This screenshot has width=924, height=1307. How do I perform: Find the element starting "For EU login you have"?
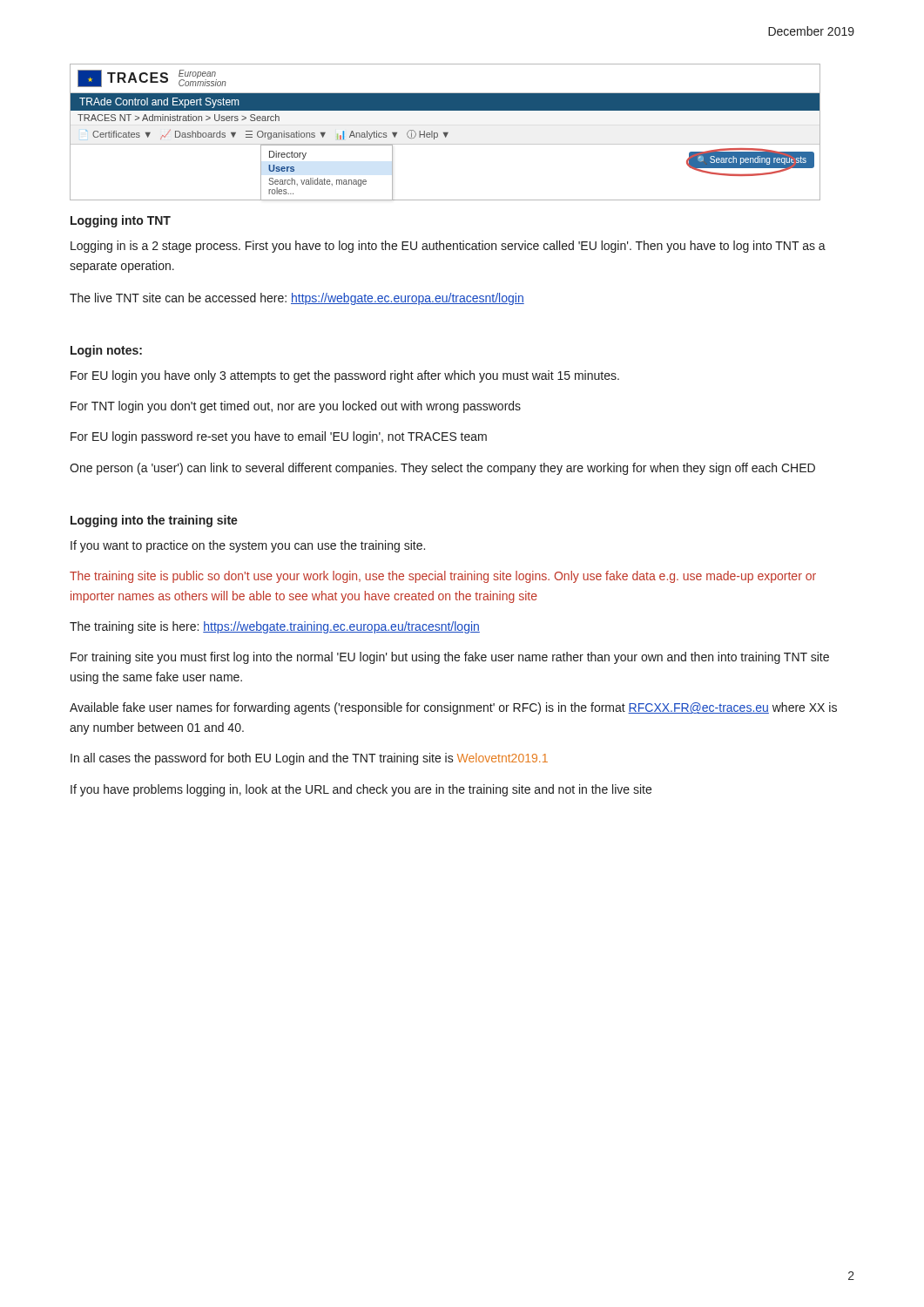[x=345, y=376]
